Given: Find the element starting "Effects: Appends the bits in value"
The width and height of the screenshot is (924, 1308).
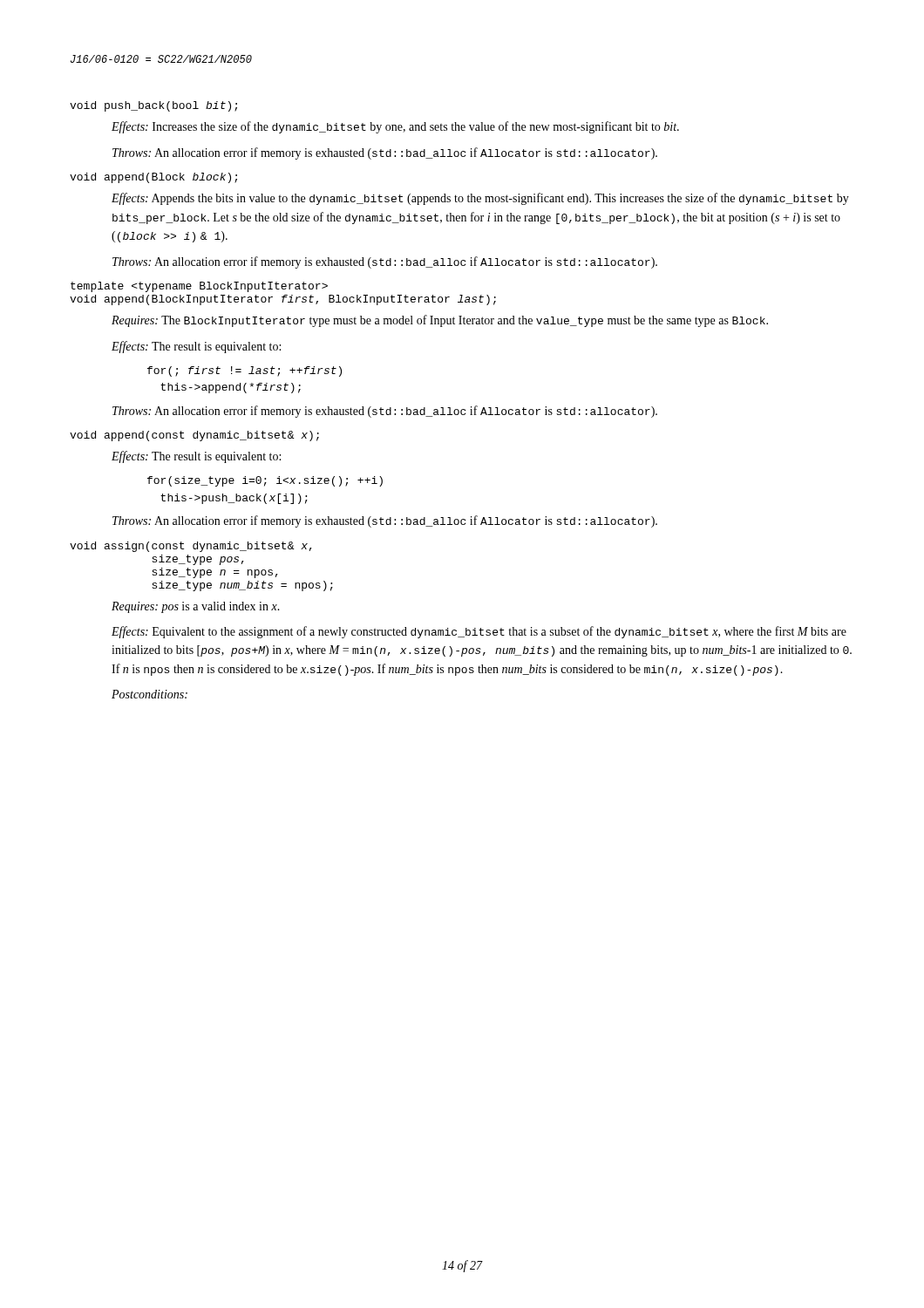Looking at the screenshot, I should [x=483, y=230].
